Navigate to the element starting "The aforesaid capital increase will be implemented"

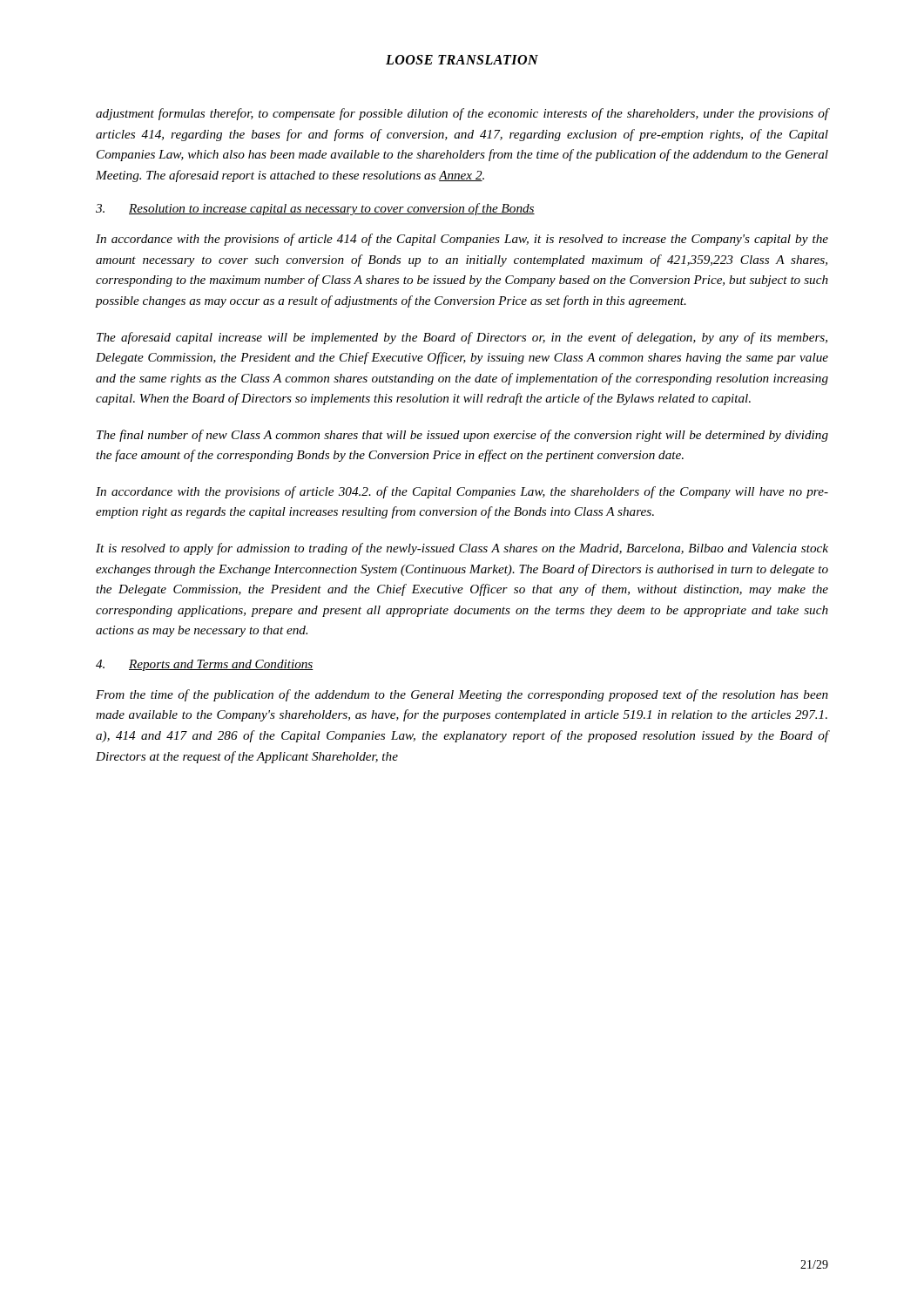[462, 367]
